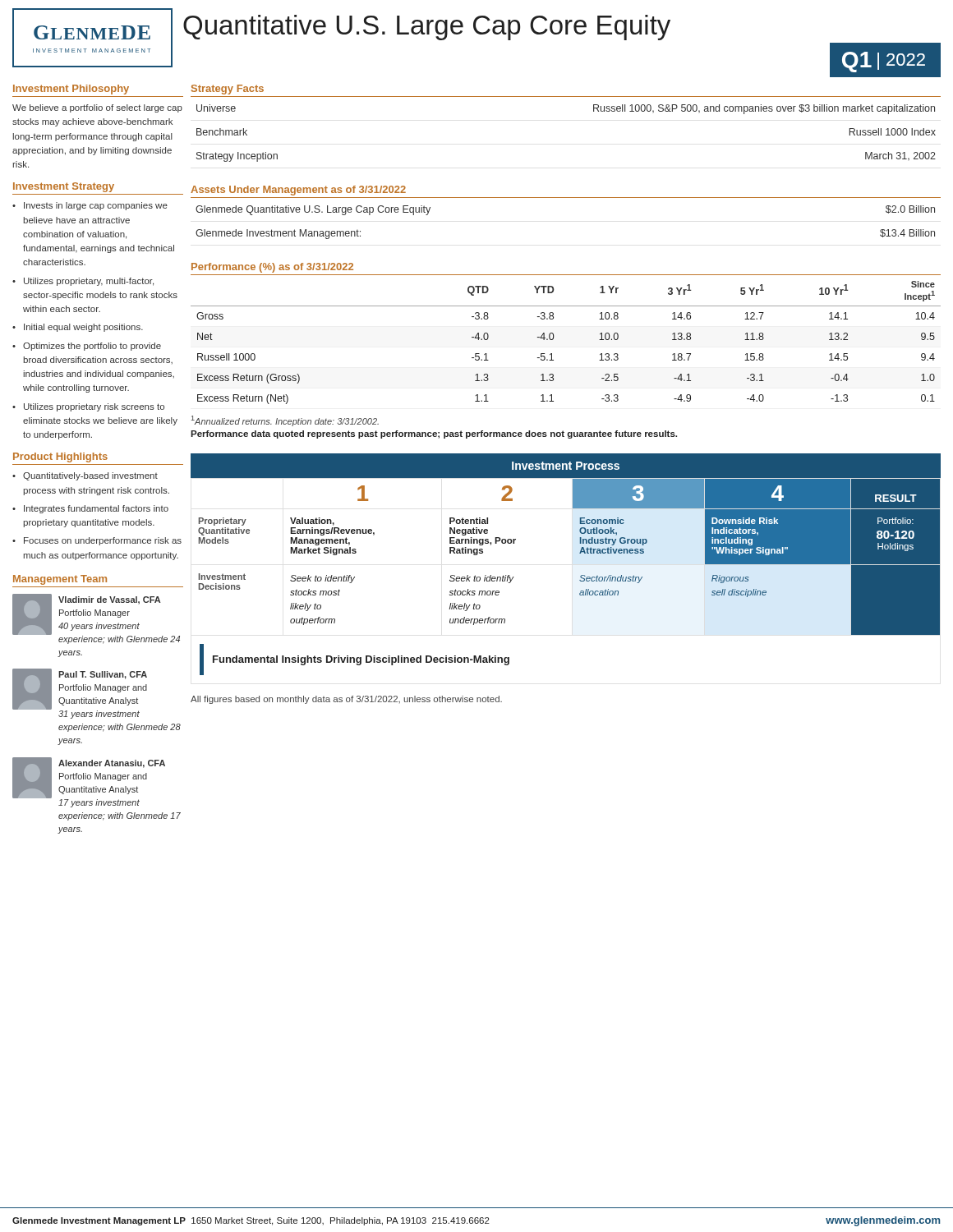Select a footnote
This screenshot has height=1232, width=953.
(x=285, y=420)
